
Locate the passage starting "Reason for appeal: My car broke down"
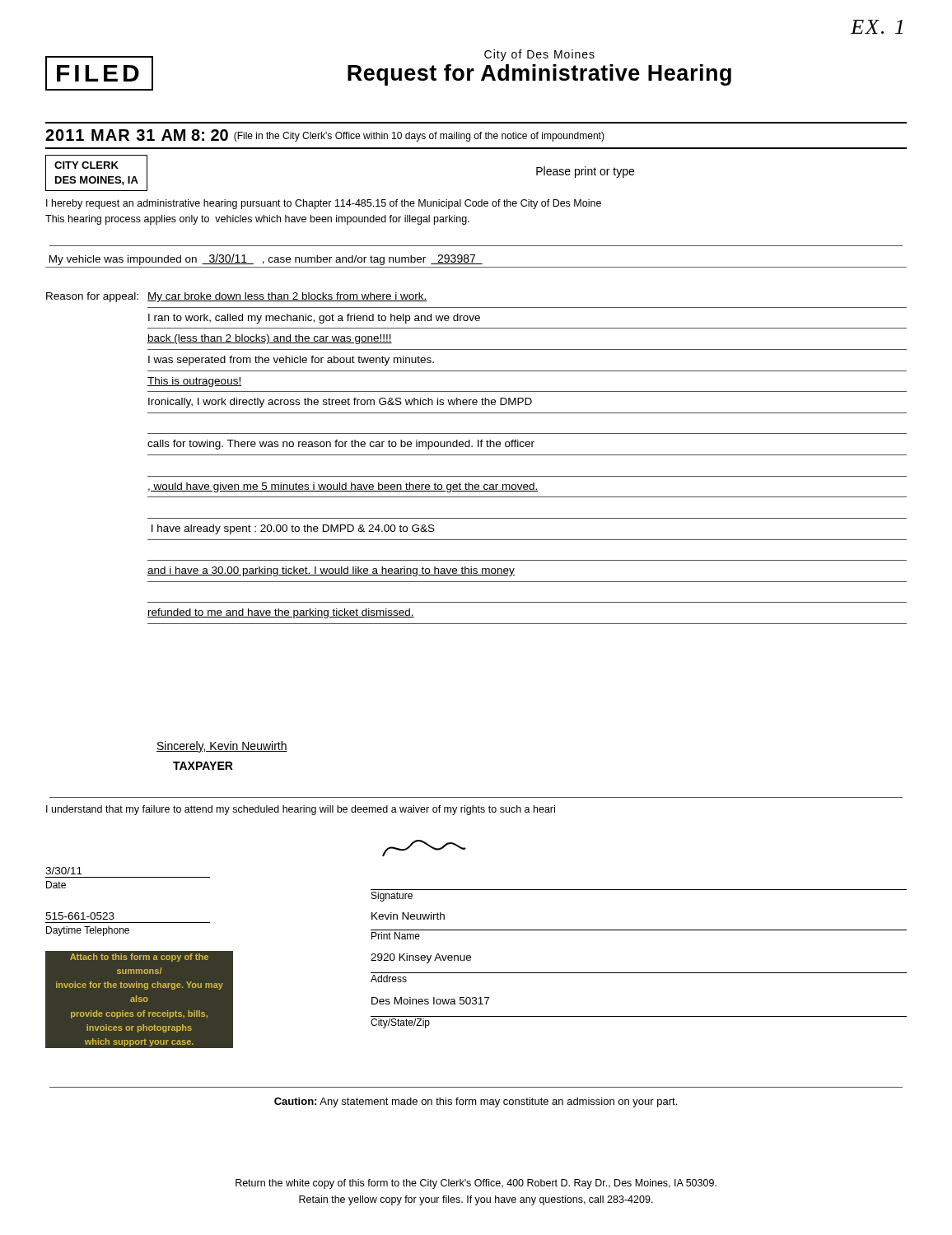476,455
